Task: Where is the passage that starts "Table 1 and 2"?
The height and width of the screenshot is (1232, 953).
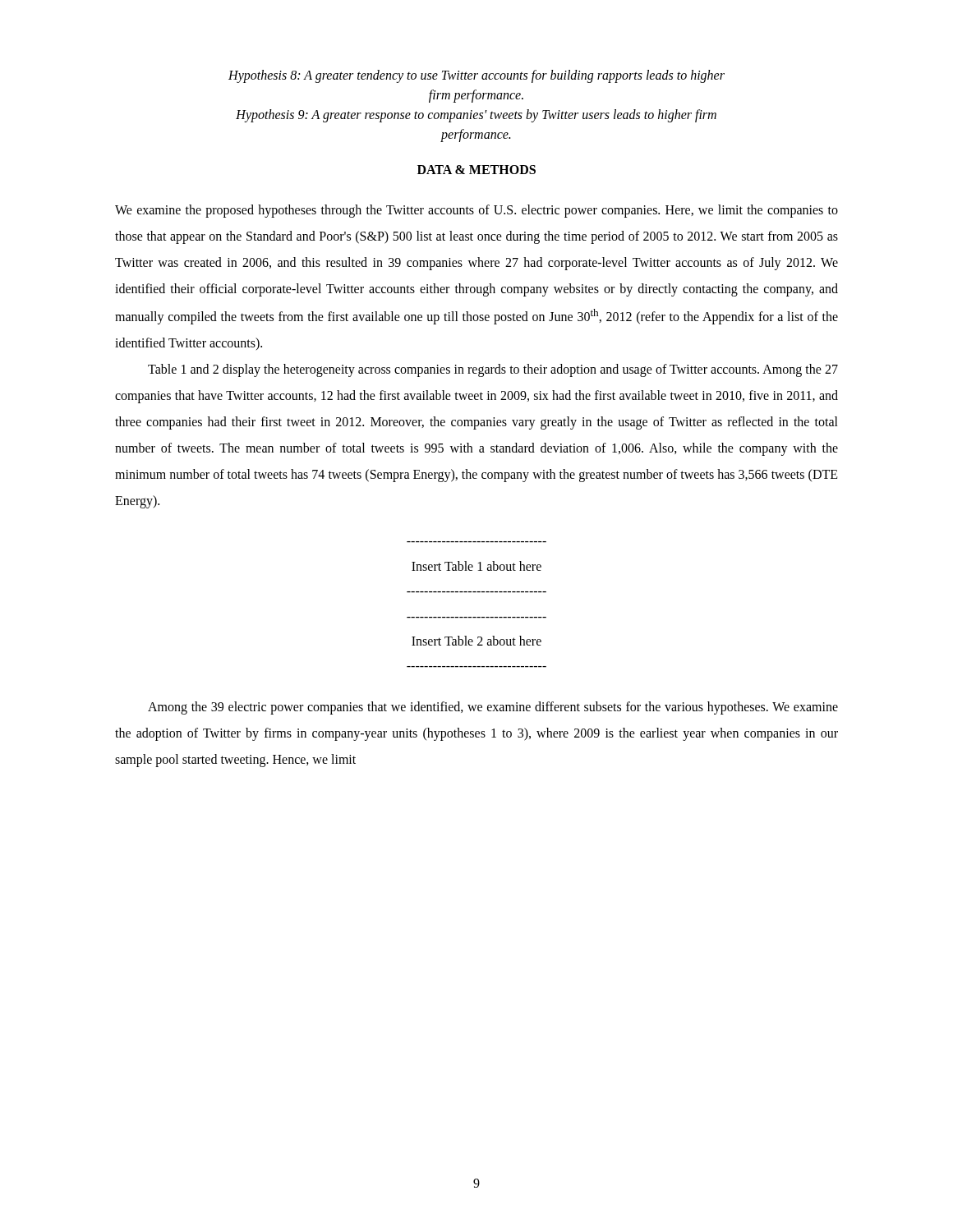Action: [476, 435]
